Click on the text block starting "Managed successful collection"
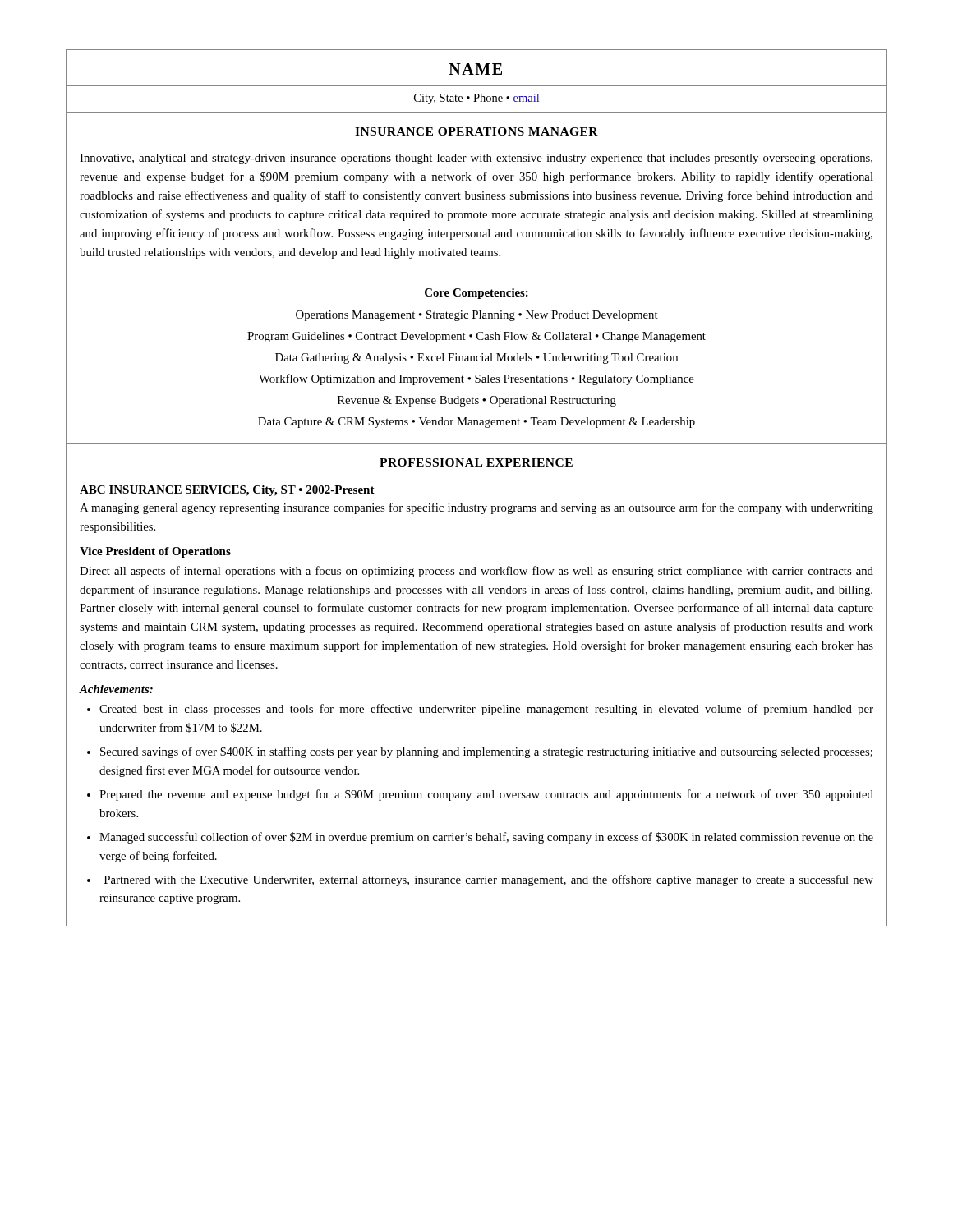The width and height of the screenshot is (953, 1232). click(x=486, y=846)
